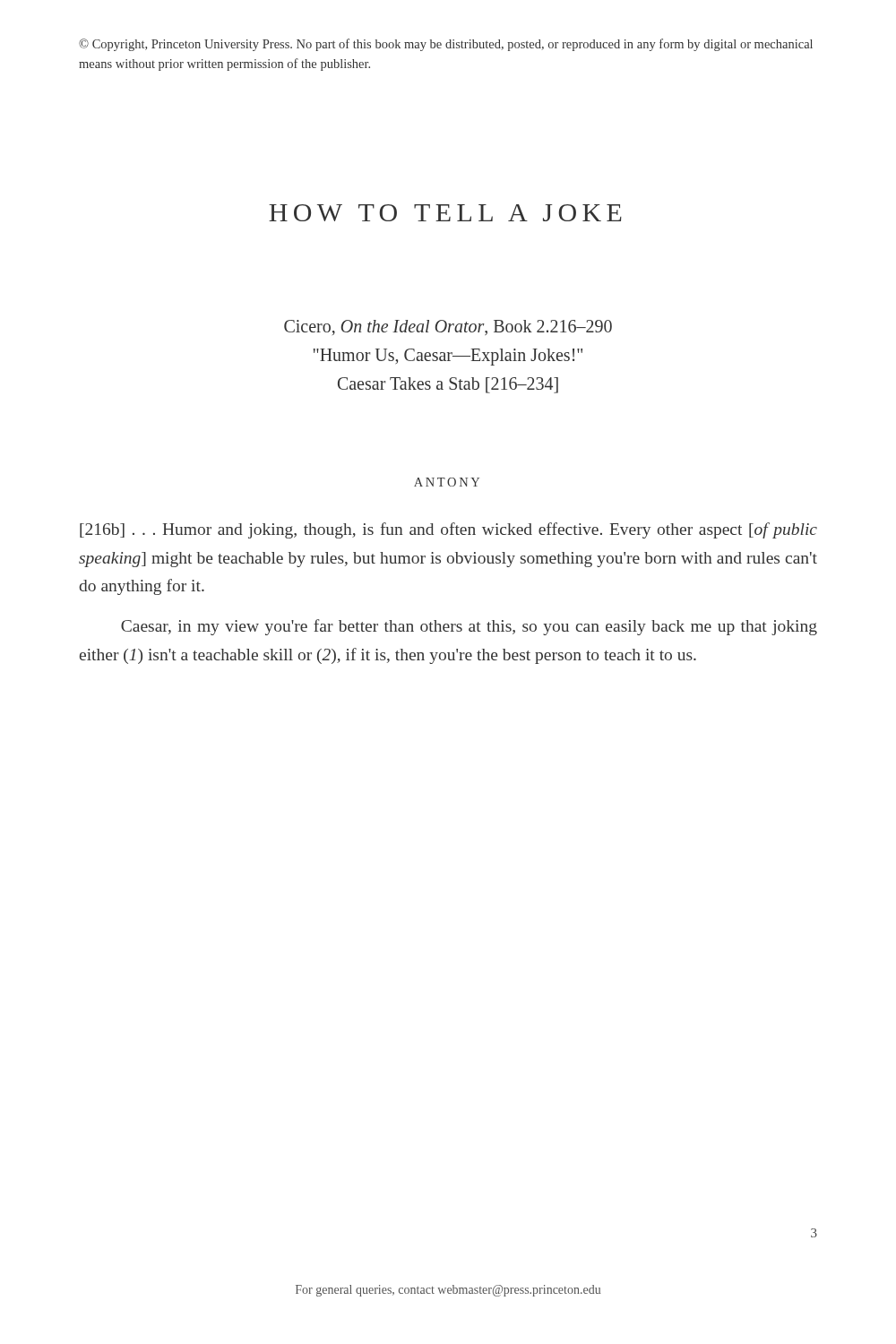Navigate to the text block starting "Caesar, in my view"

coord(448,640)
